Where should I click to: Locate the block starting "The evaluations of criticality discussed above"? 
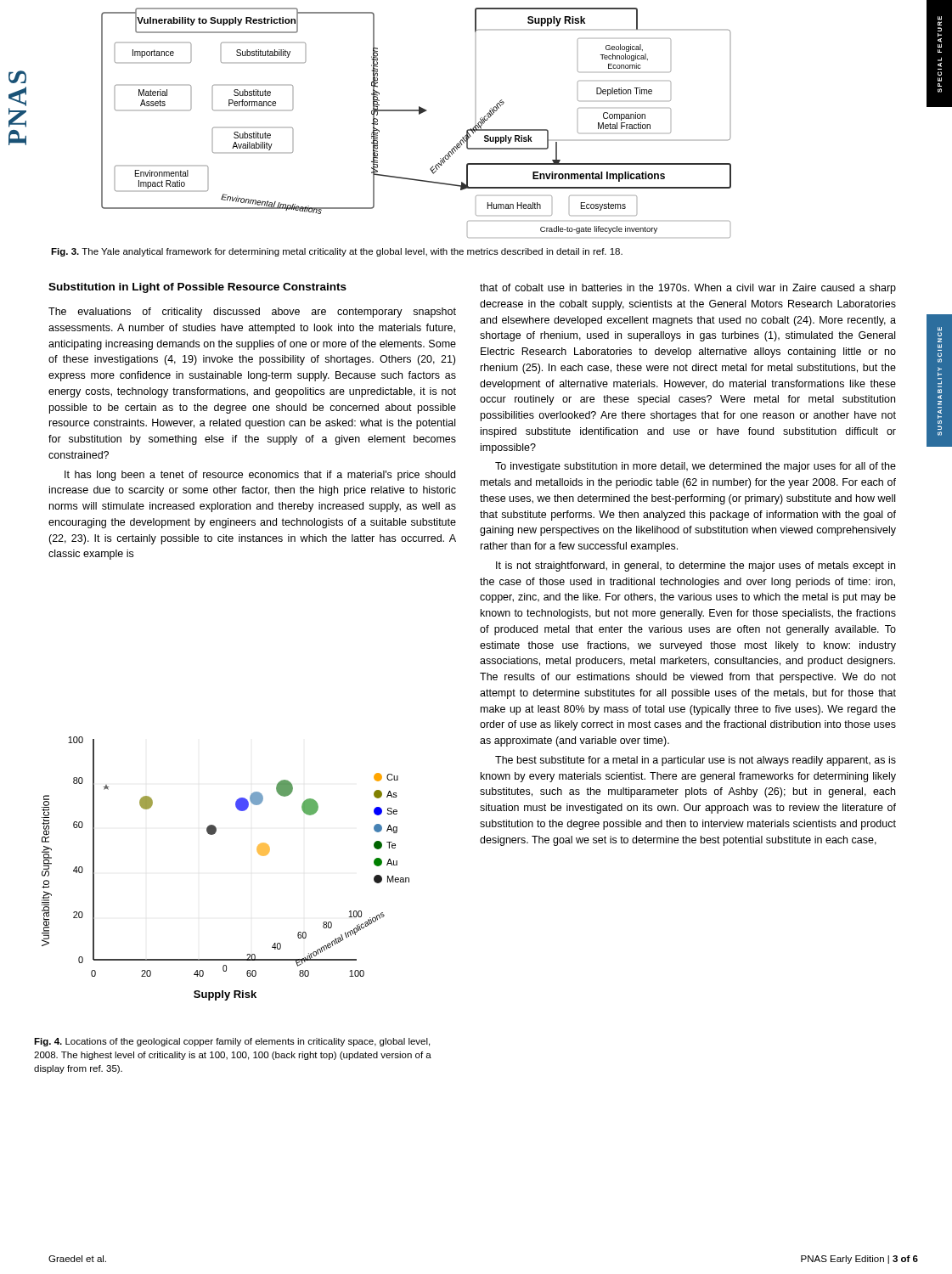(252, 433)
